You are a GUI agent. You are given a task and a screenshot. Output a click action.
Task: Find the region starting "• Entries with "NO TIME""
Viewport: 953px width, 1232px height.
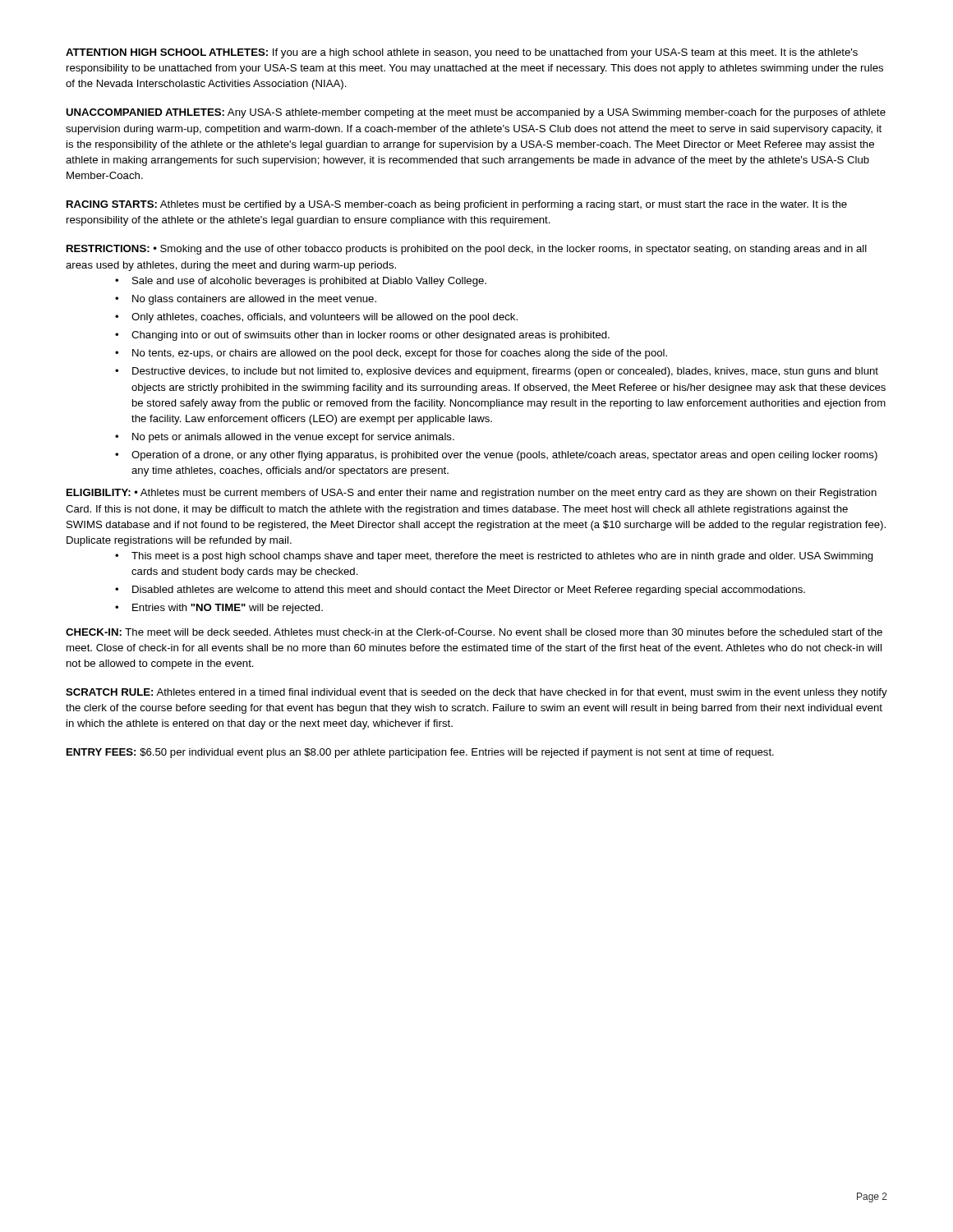point(219,609)
